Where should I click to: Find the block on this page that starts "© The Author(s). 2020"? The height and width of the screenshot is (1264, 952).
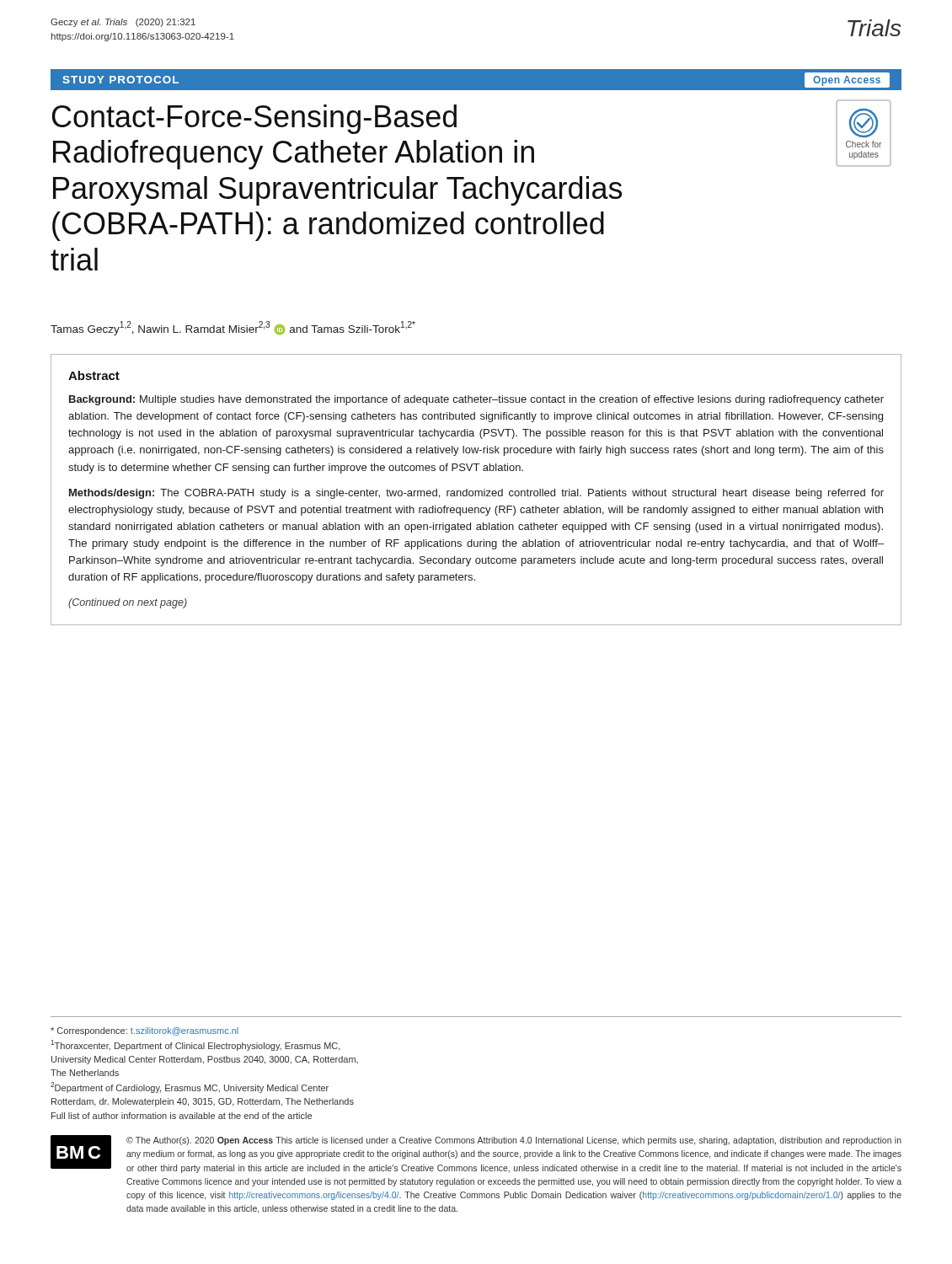[x=514, y=1174]
